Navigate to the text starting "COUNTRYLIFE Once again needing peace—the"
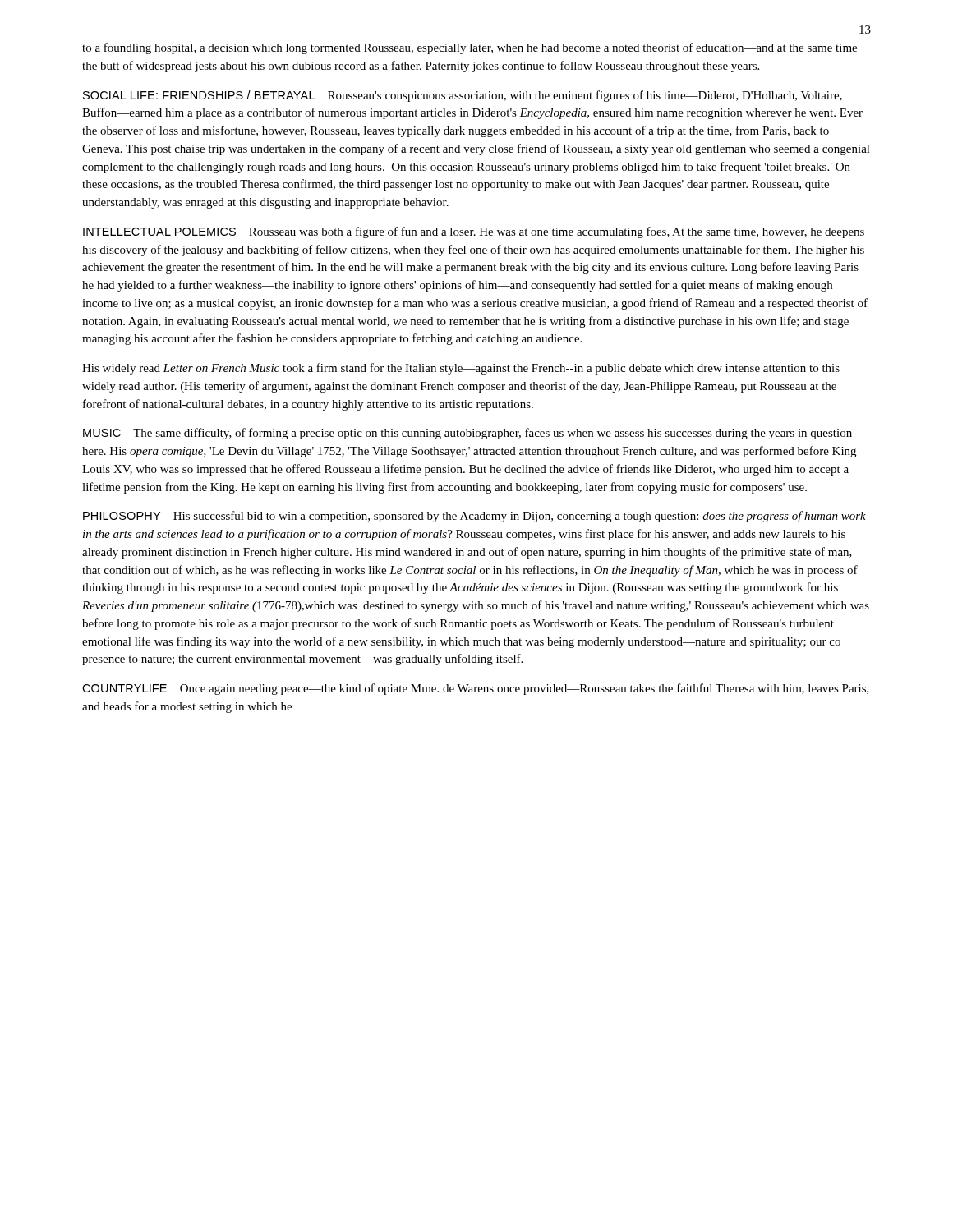The image size is (953, 1232). (x=476, y=697)
